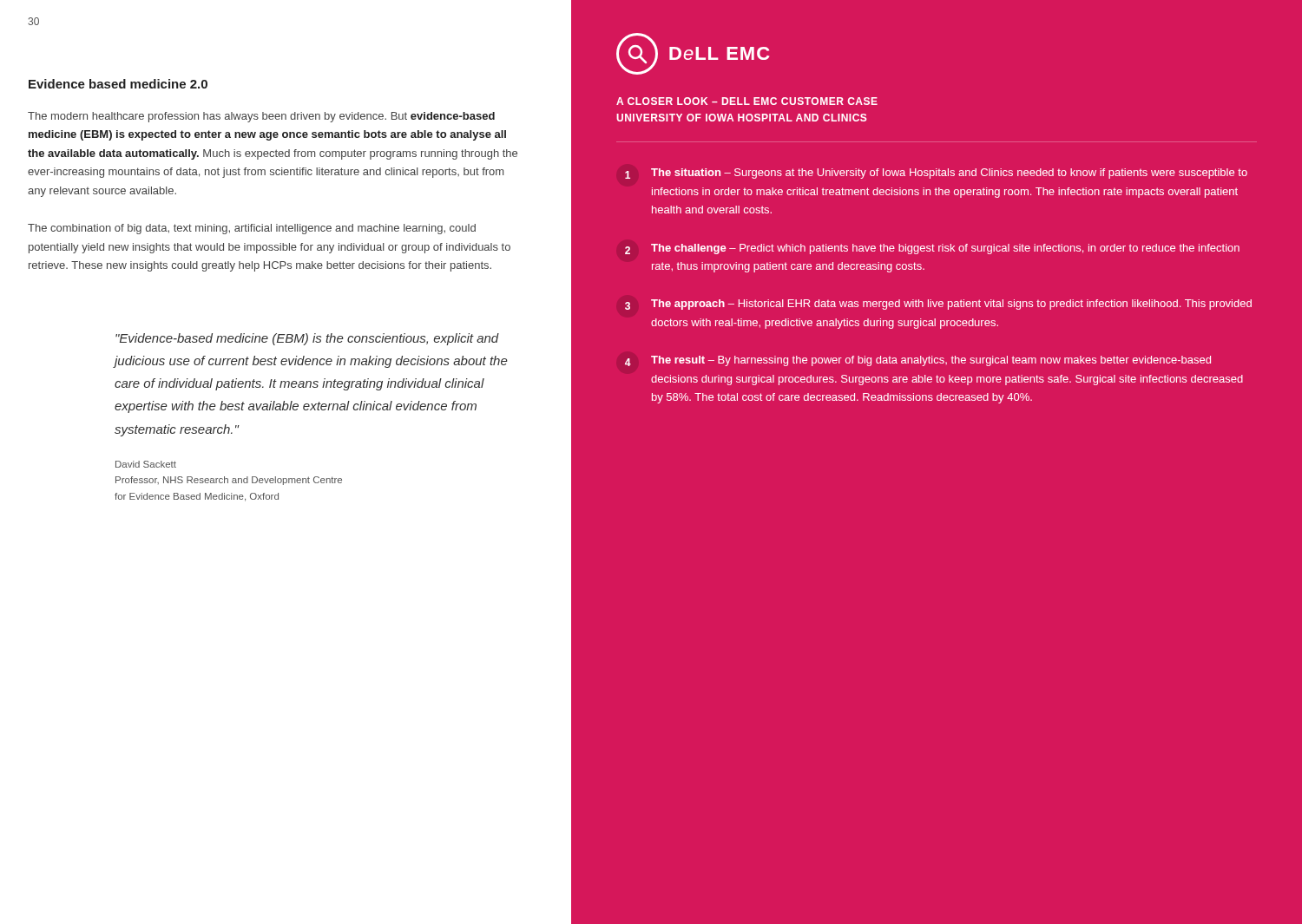Find the block on this page that starts "2 The challenge – Predict which"
The height and width of the screenshot is (924, 1302).
[937, 257]
